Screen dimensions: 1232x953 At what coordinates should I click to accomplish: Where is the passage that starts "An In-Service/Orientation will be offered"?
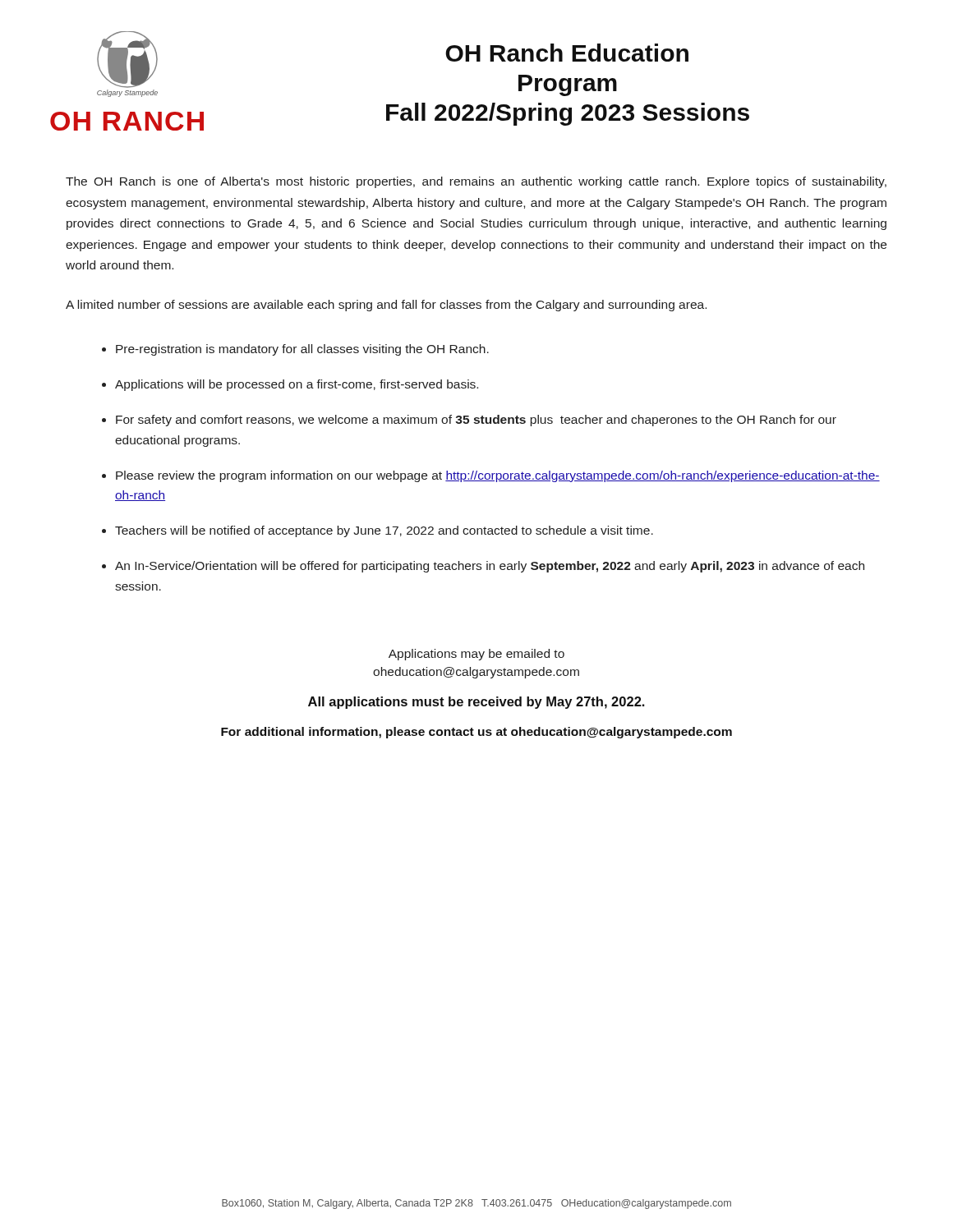point(490,576)
